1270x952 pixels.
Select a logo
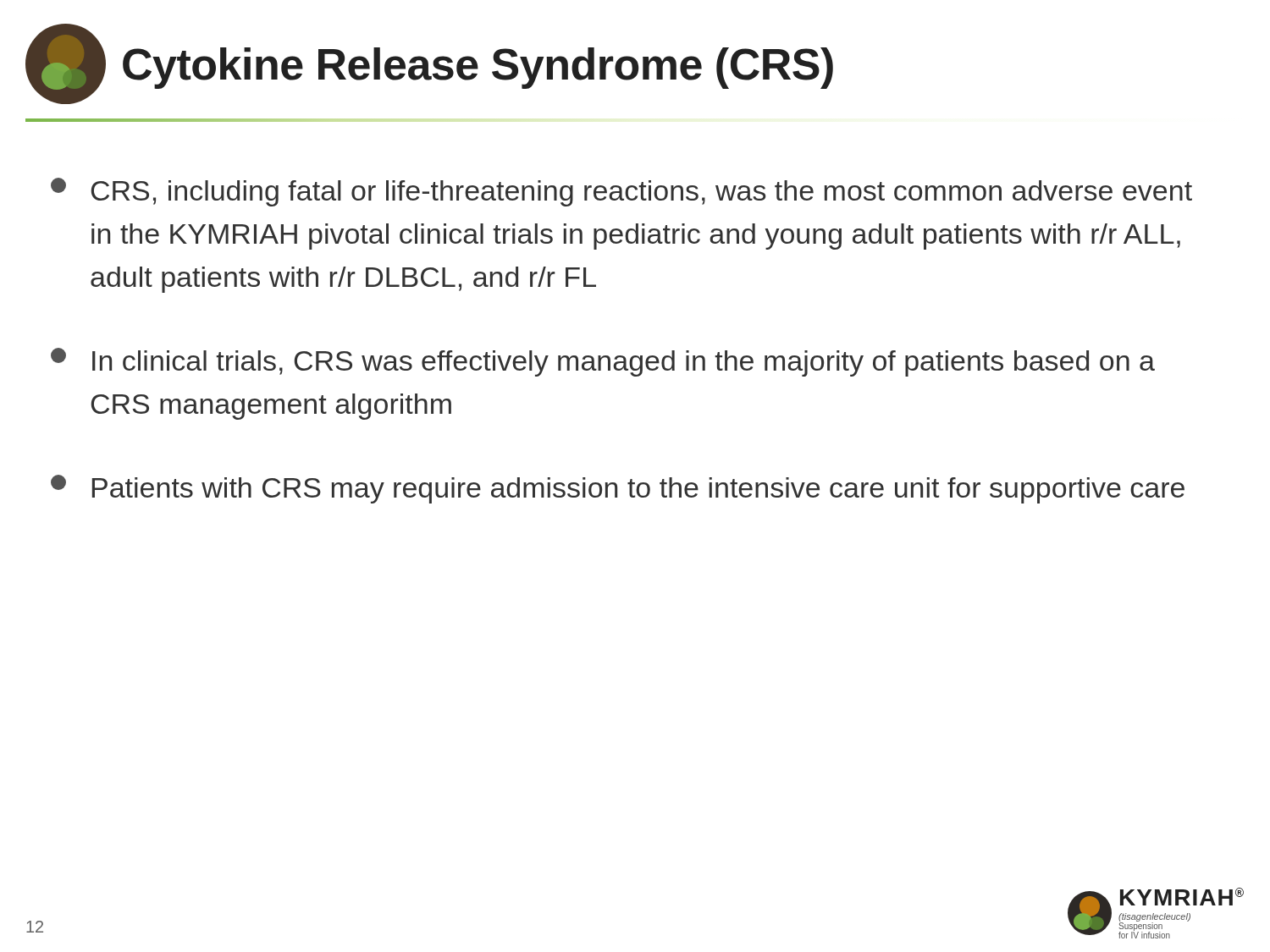pyautogui.click(x=1156, y=913)
